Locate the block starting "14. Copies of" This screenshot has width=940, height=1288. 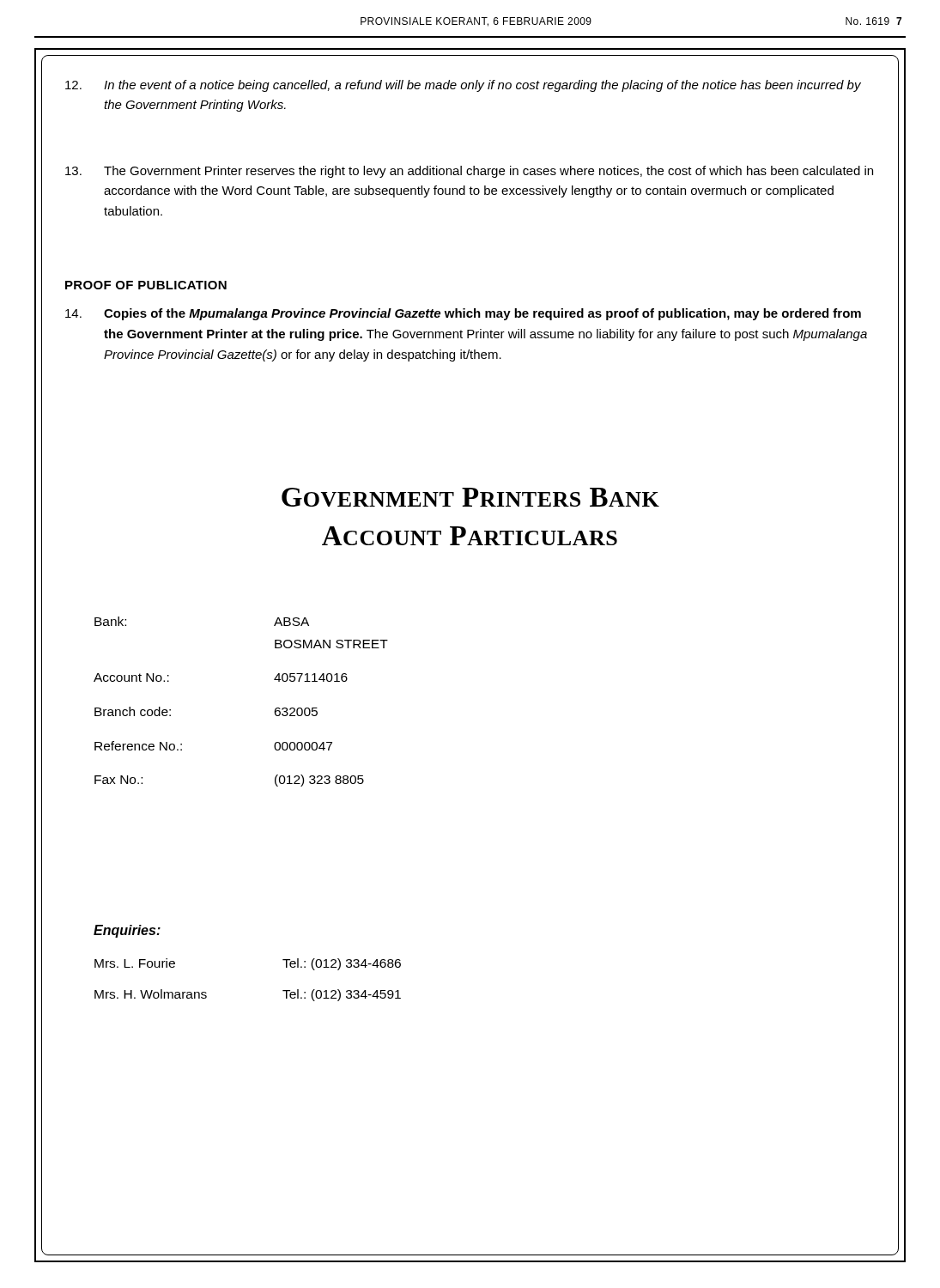(x=470, y=334)
